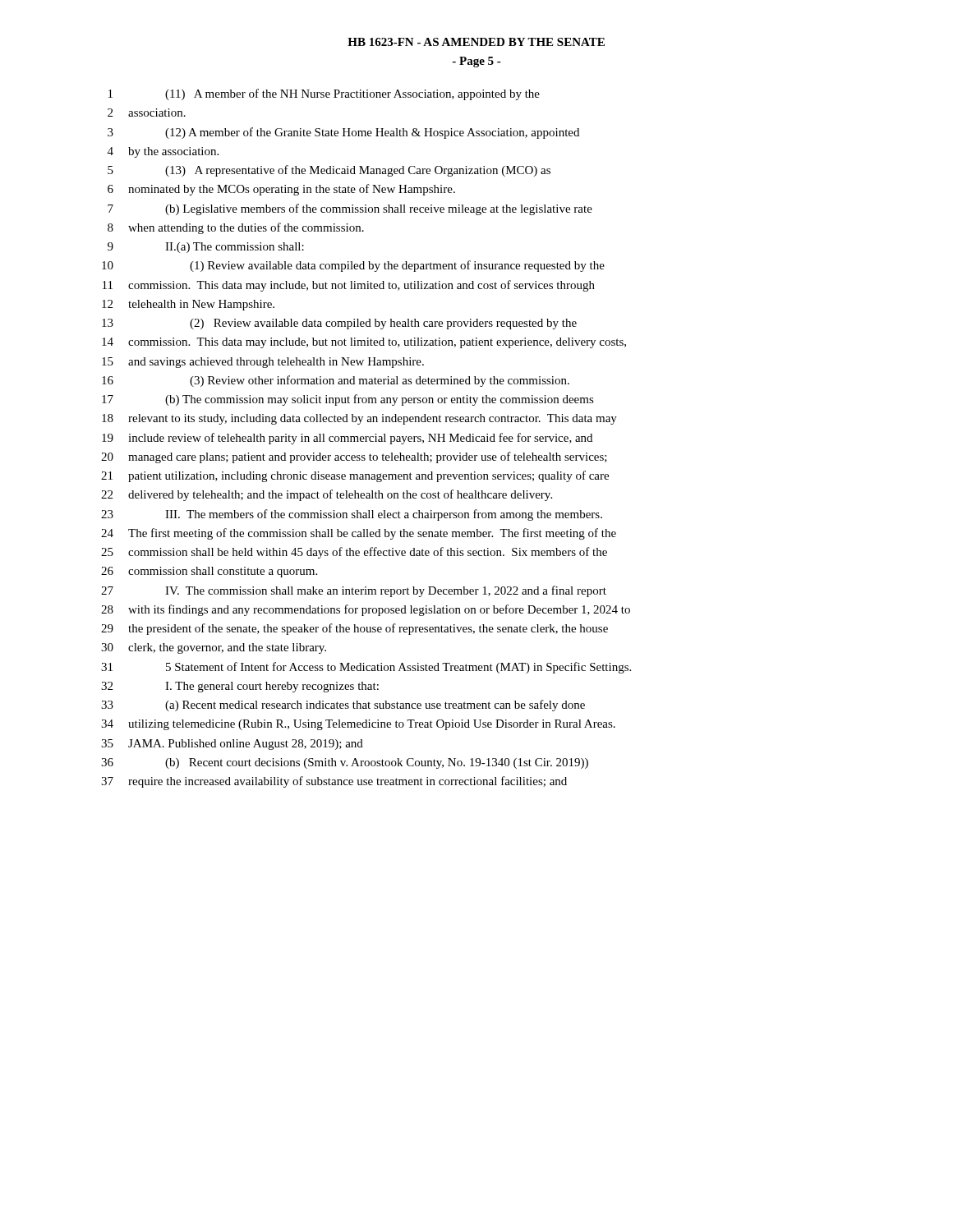Navigate to the passage starting "18 relevant to"
The width and height of the screenshot is (953, 1232).
pos(476,419)
